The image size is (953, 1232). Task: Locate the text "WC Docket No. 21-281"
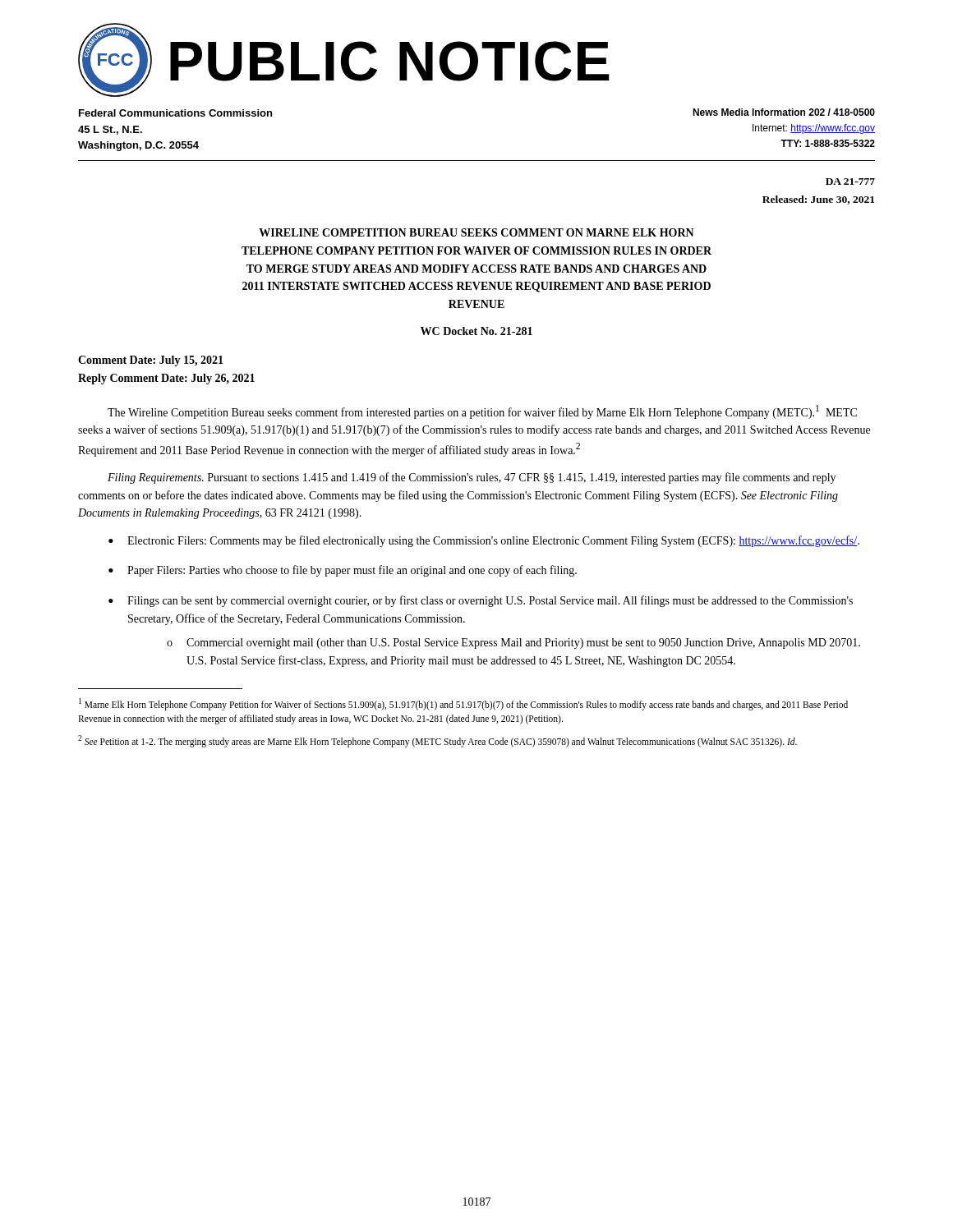click(476, 331)
